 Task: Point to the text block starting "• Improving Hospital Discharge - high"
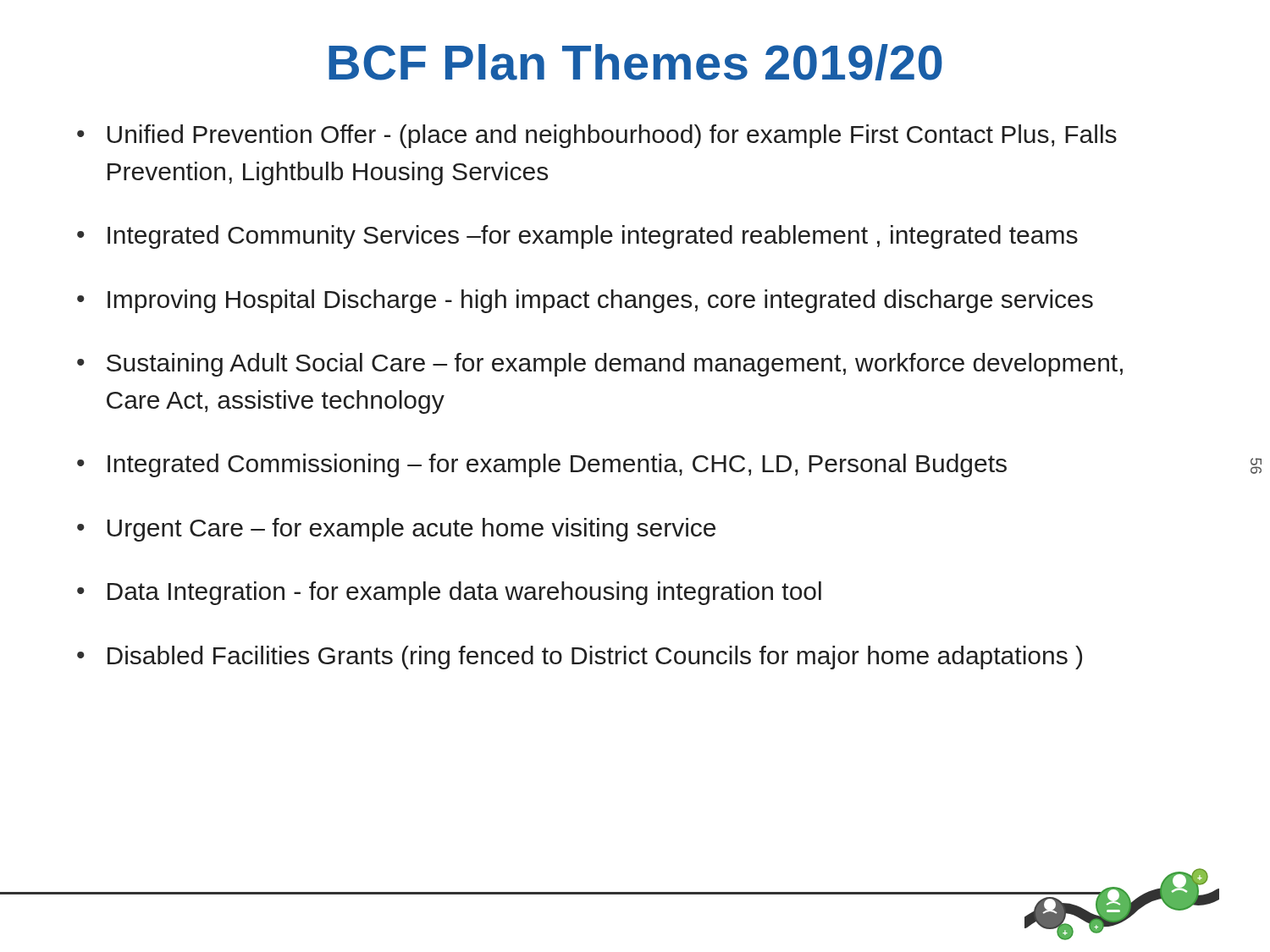click(585, 299)
